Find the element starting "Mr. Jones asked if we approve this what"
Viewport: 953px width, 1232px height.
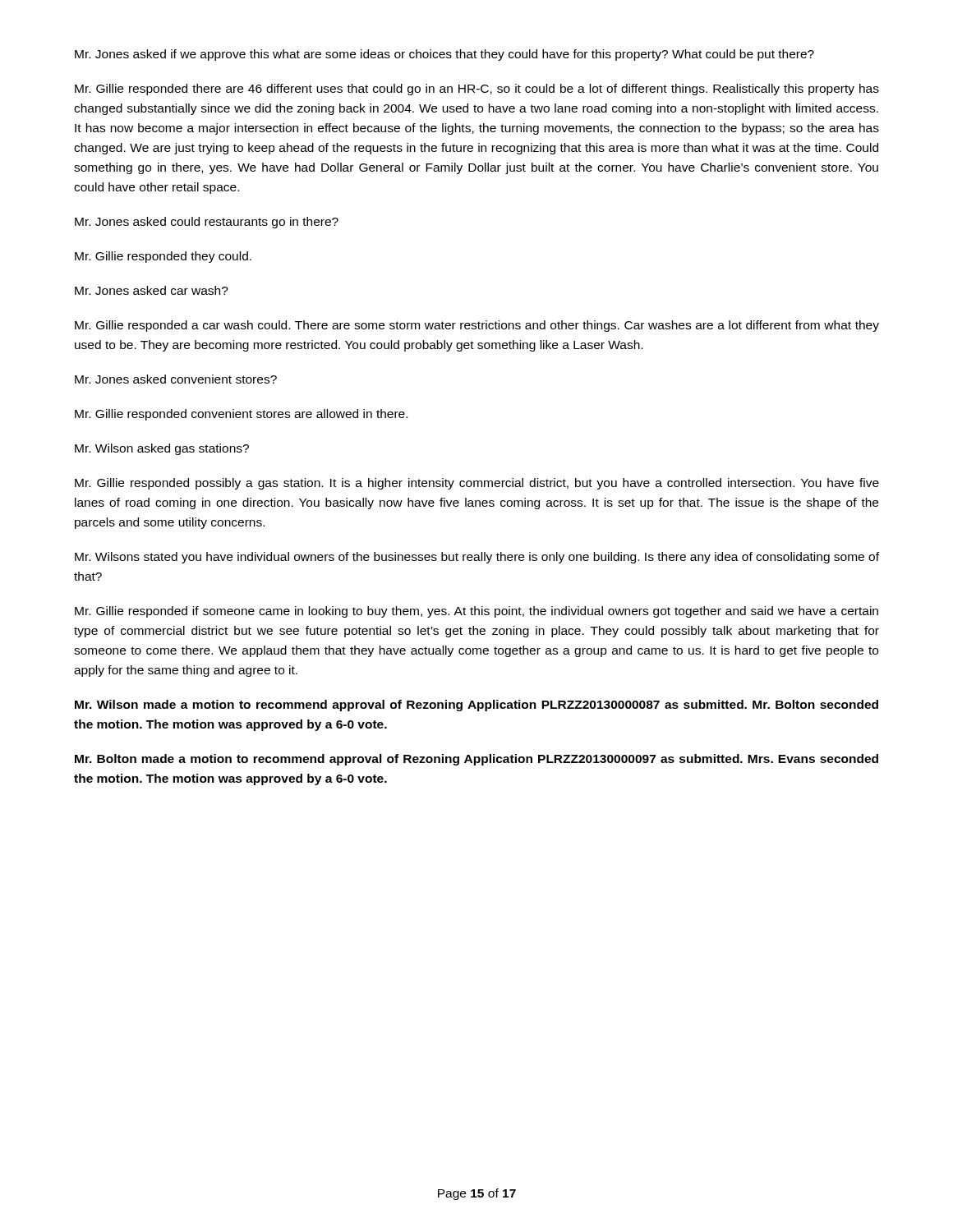click(x=444, y=54)
